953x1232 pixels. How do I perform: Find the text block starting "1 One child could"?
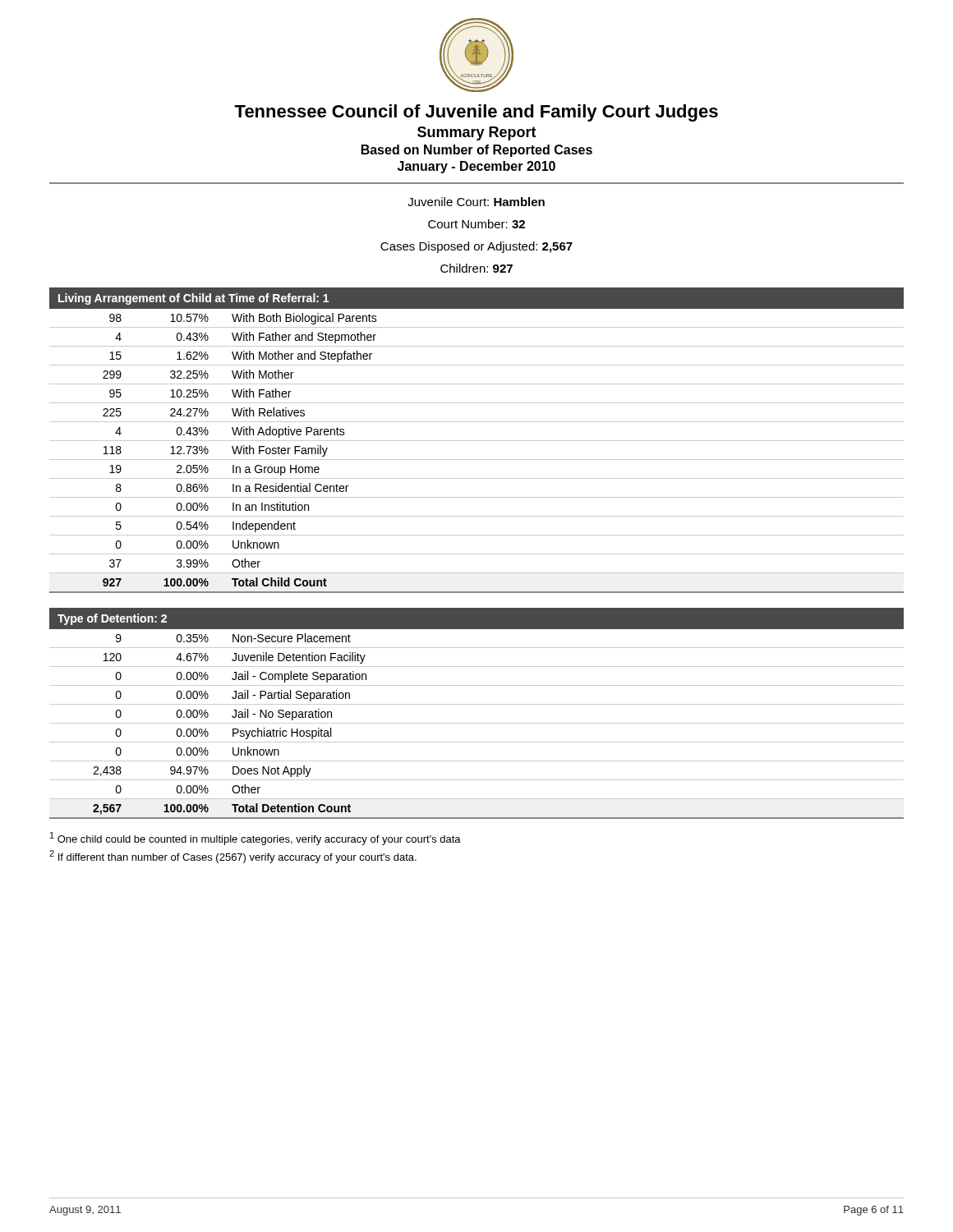(x=255, y=838)
